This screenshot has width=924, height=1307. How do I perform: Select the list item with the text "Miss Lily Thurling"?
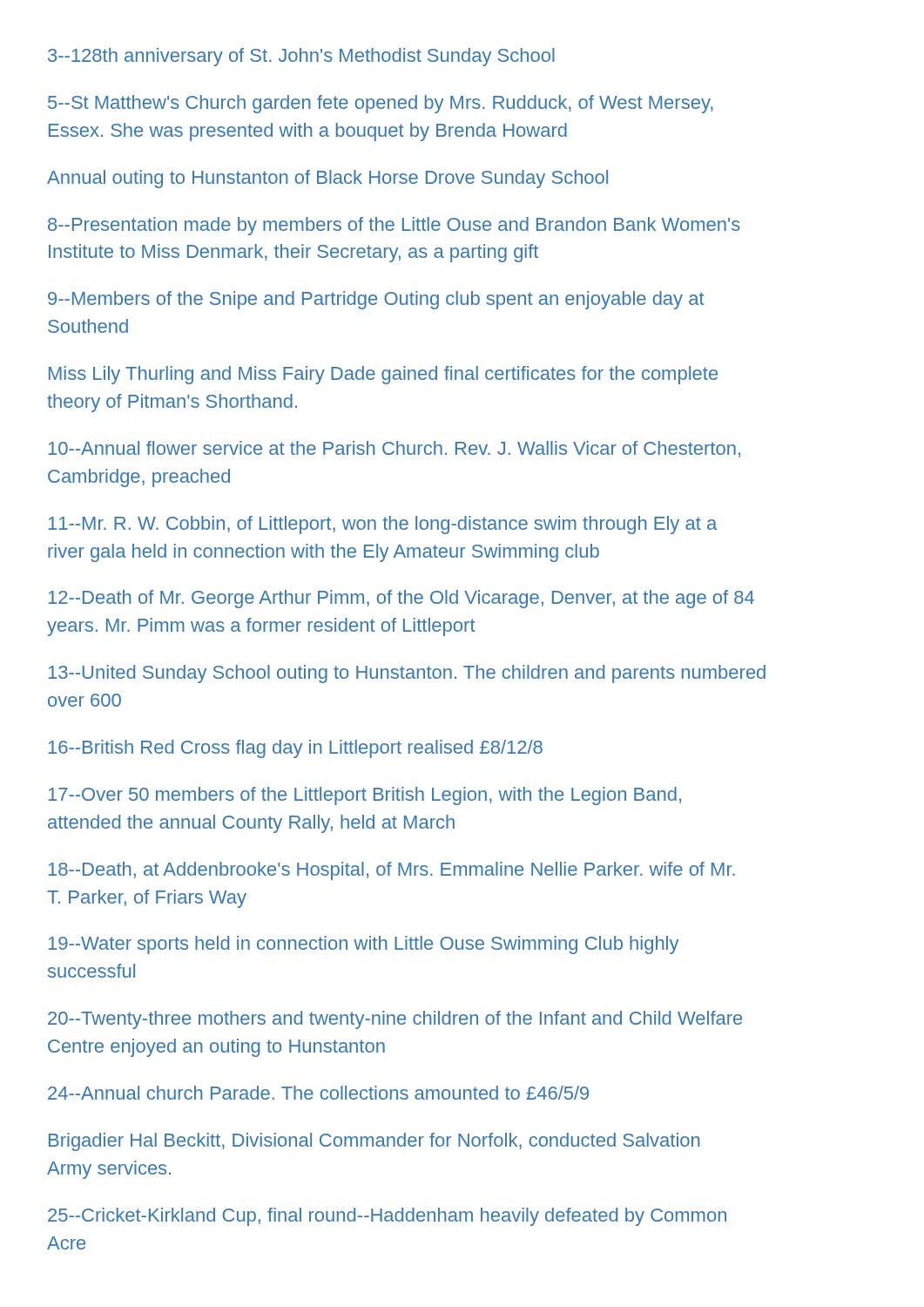383,387
